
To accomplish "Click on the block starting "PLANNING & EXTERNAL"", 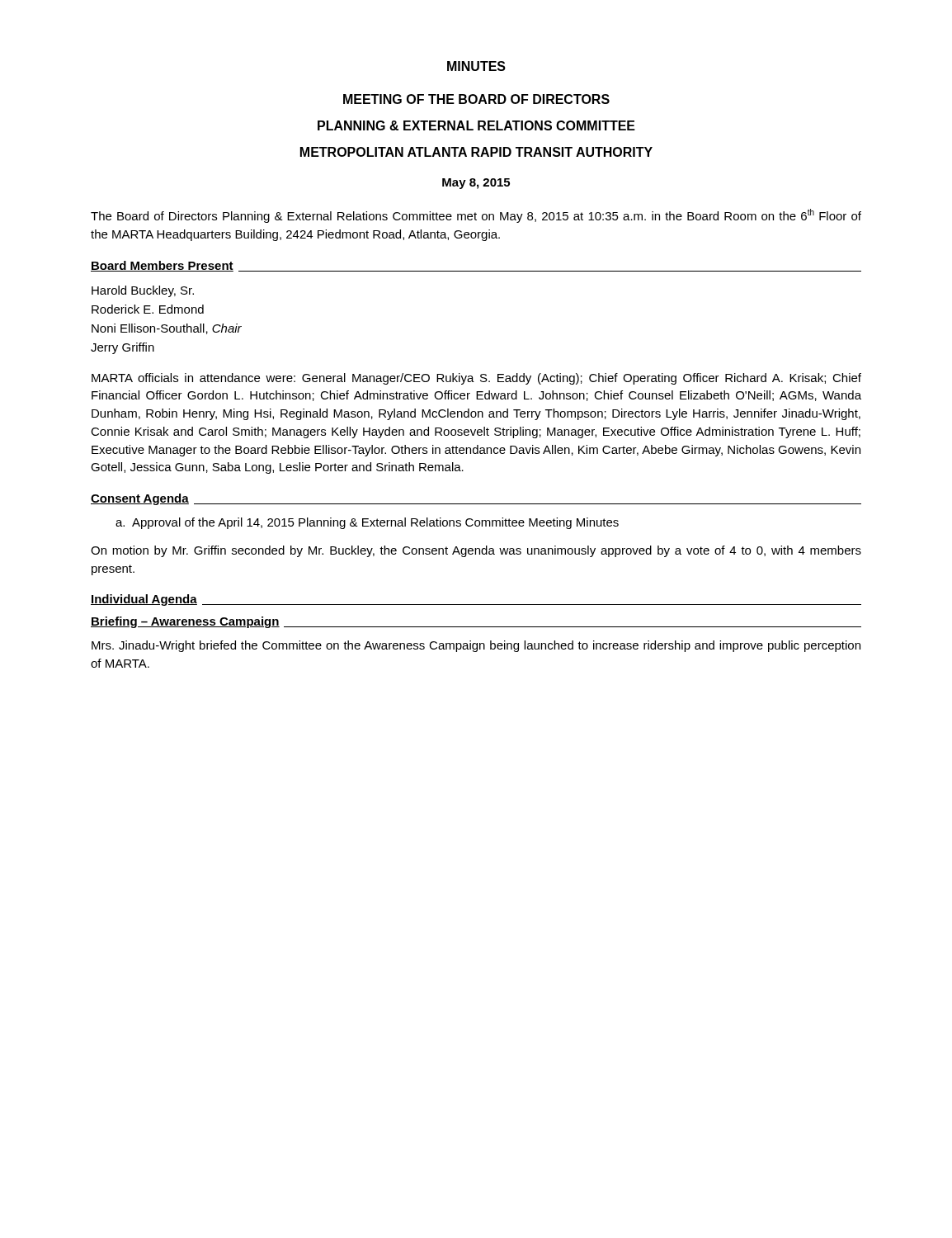I will coord(476,126).
